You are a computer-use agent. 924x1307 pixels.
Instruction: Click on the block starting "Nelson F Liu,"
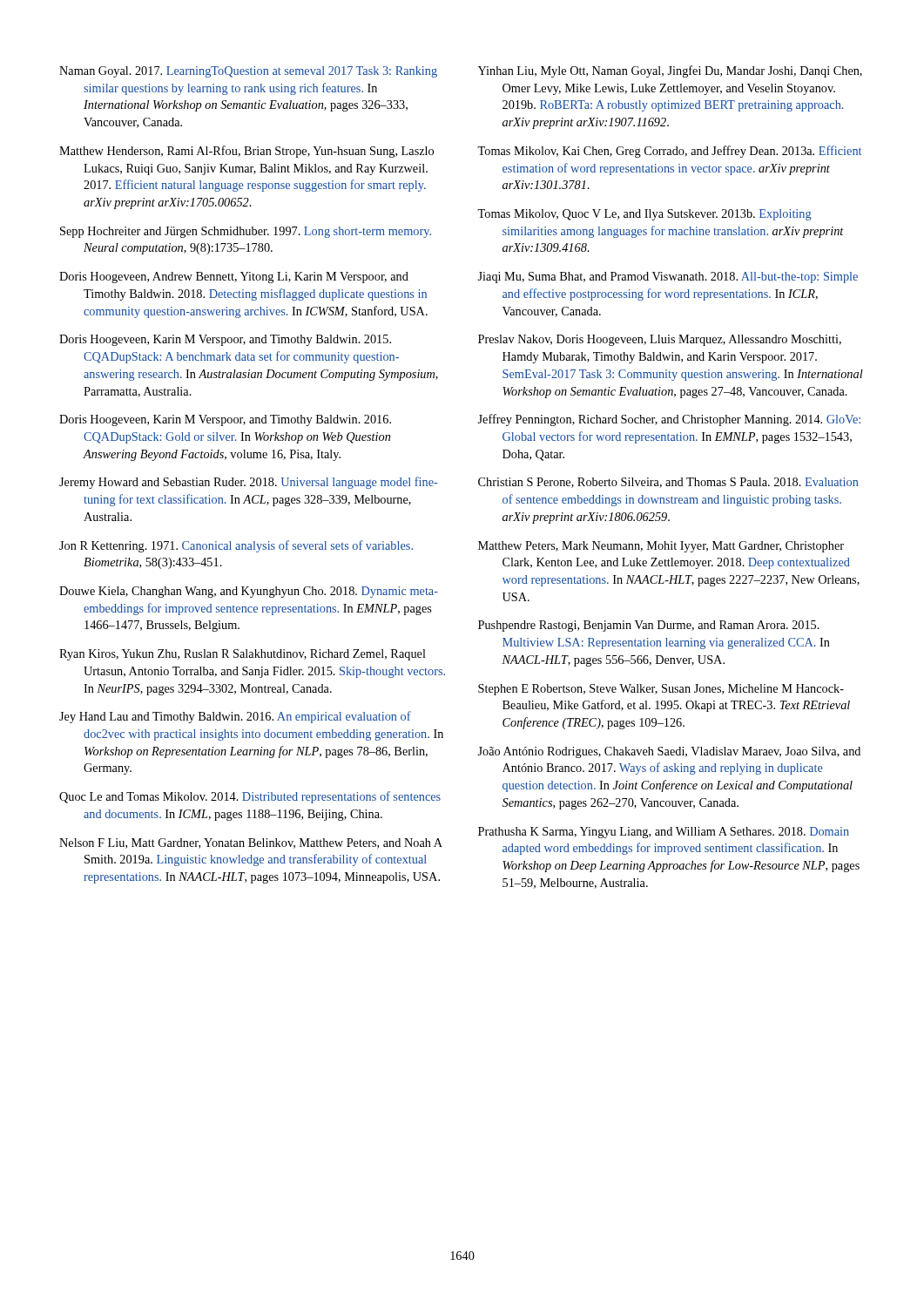pos(250,859)
